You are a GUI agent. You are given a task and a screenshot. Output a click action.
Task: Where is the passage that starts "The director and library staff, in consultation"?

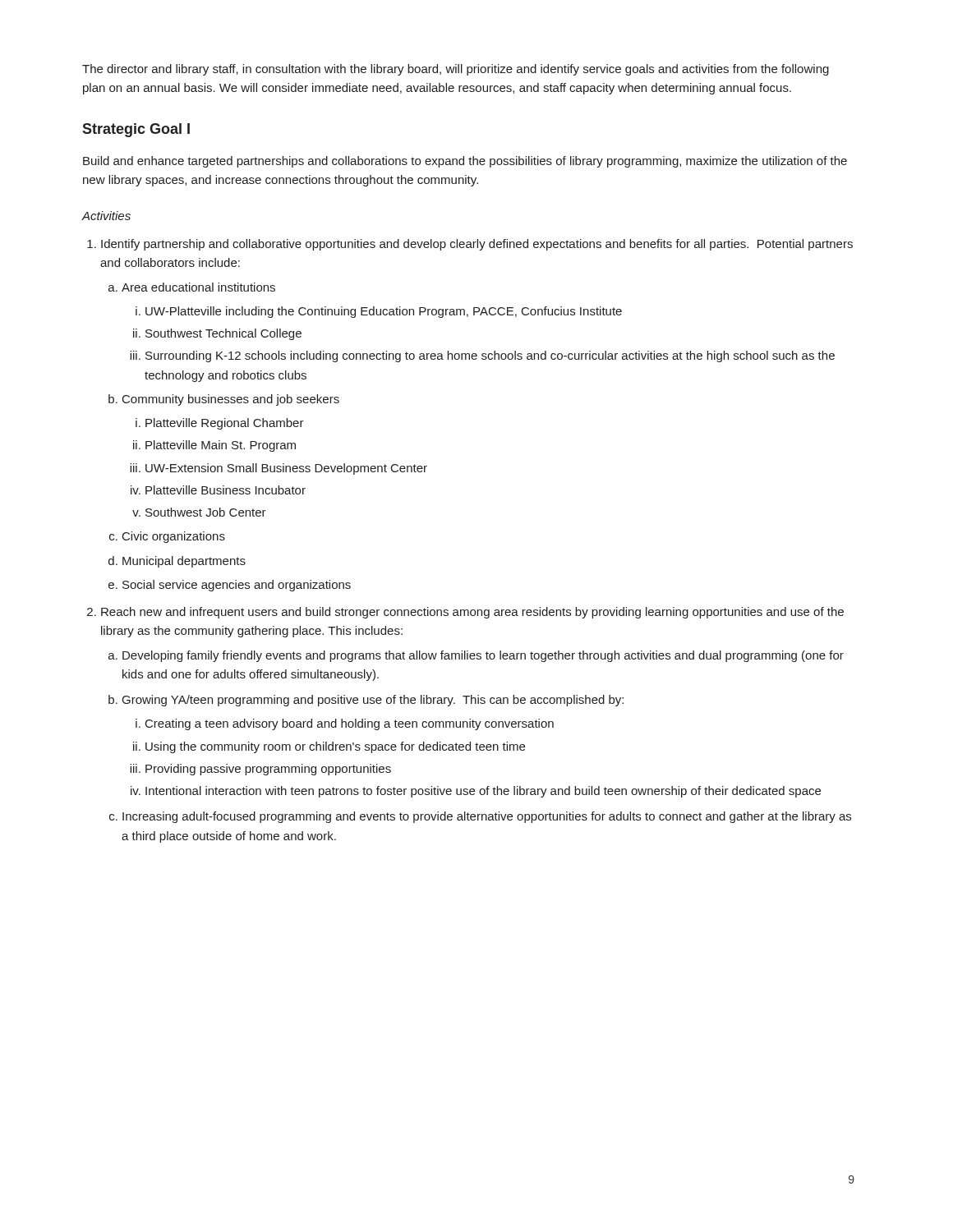[x=456, y=78]
